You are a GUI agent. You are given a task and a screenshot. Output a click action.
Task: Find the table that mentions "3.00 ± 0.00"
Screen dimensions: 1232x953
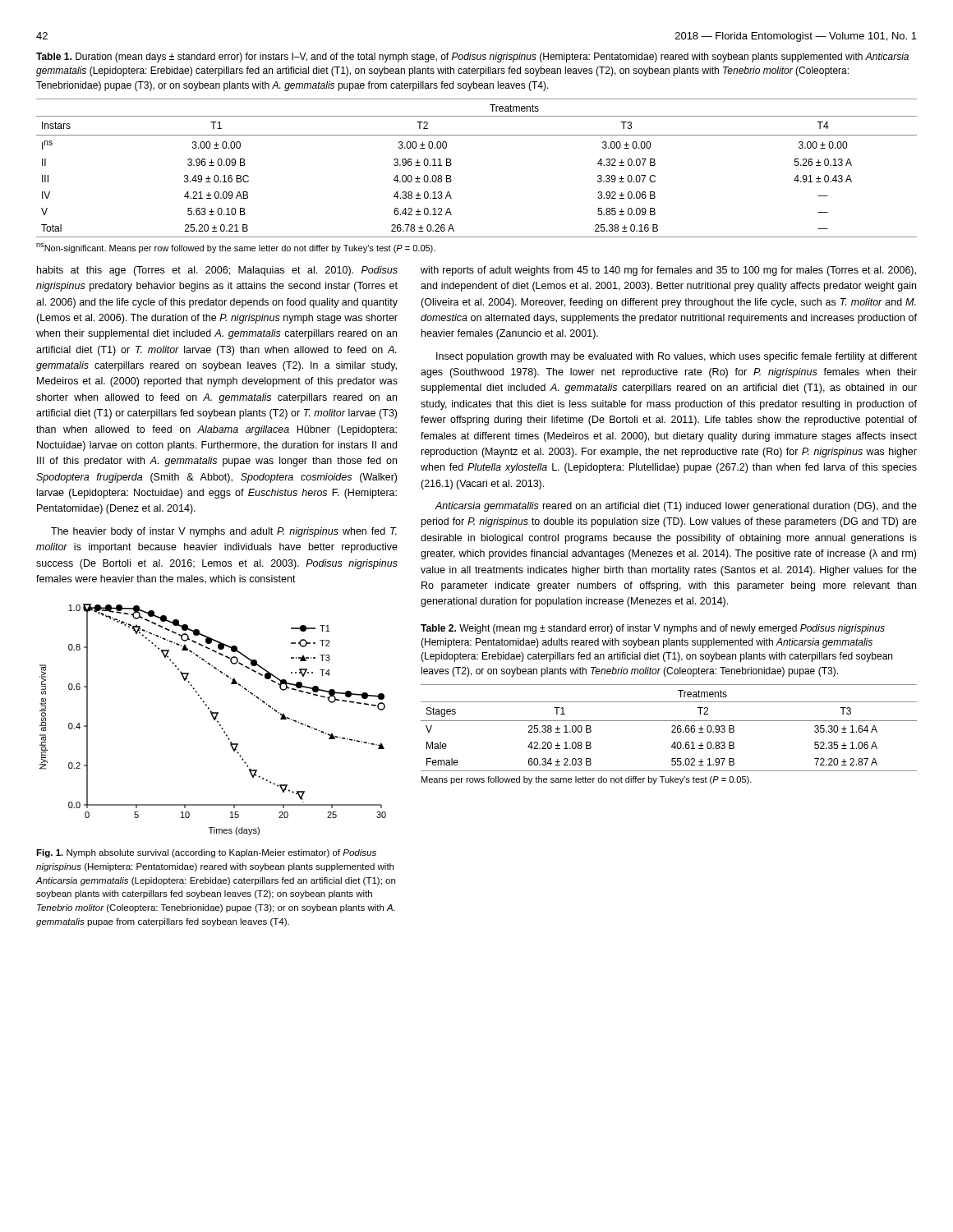point(476,168)
